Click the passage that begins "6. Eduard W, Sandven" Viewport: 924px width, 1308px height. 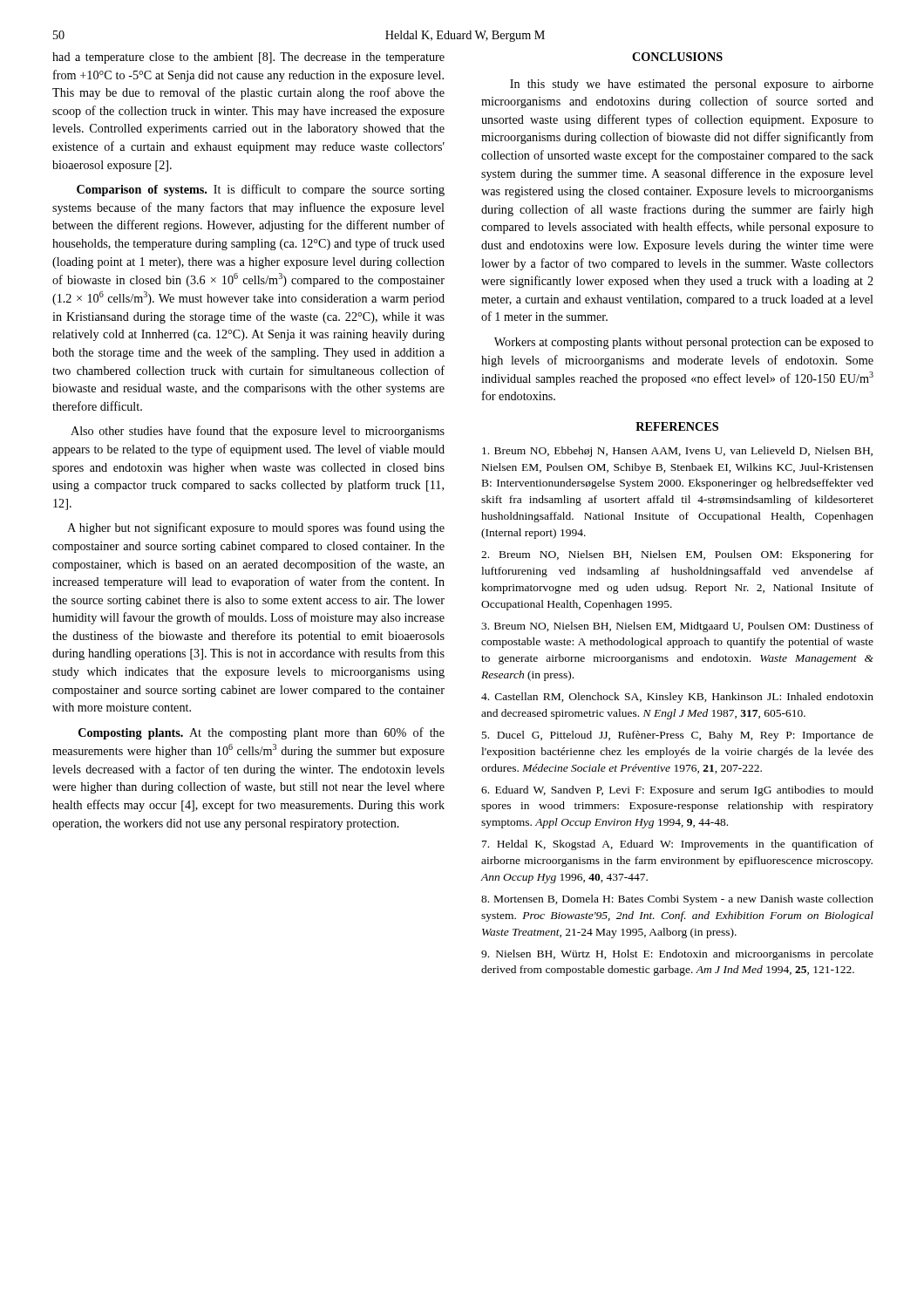(677, 807)
